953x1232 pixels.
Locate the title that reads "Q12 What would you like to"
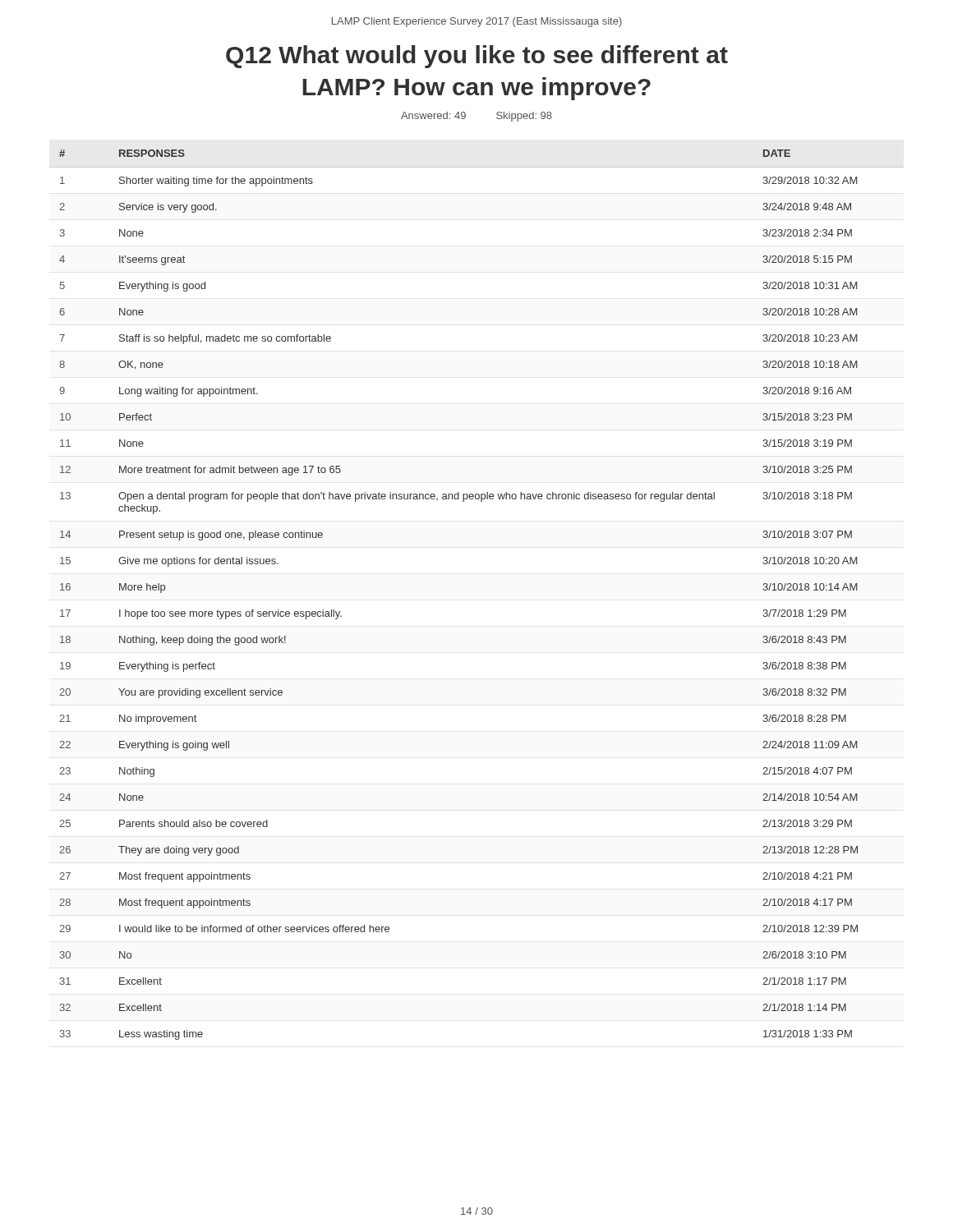click(476, 71)
